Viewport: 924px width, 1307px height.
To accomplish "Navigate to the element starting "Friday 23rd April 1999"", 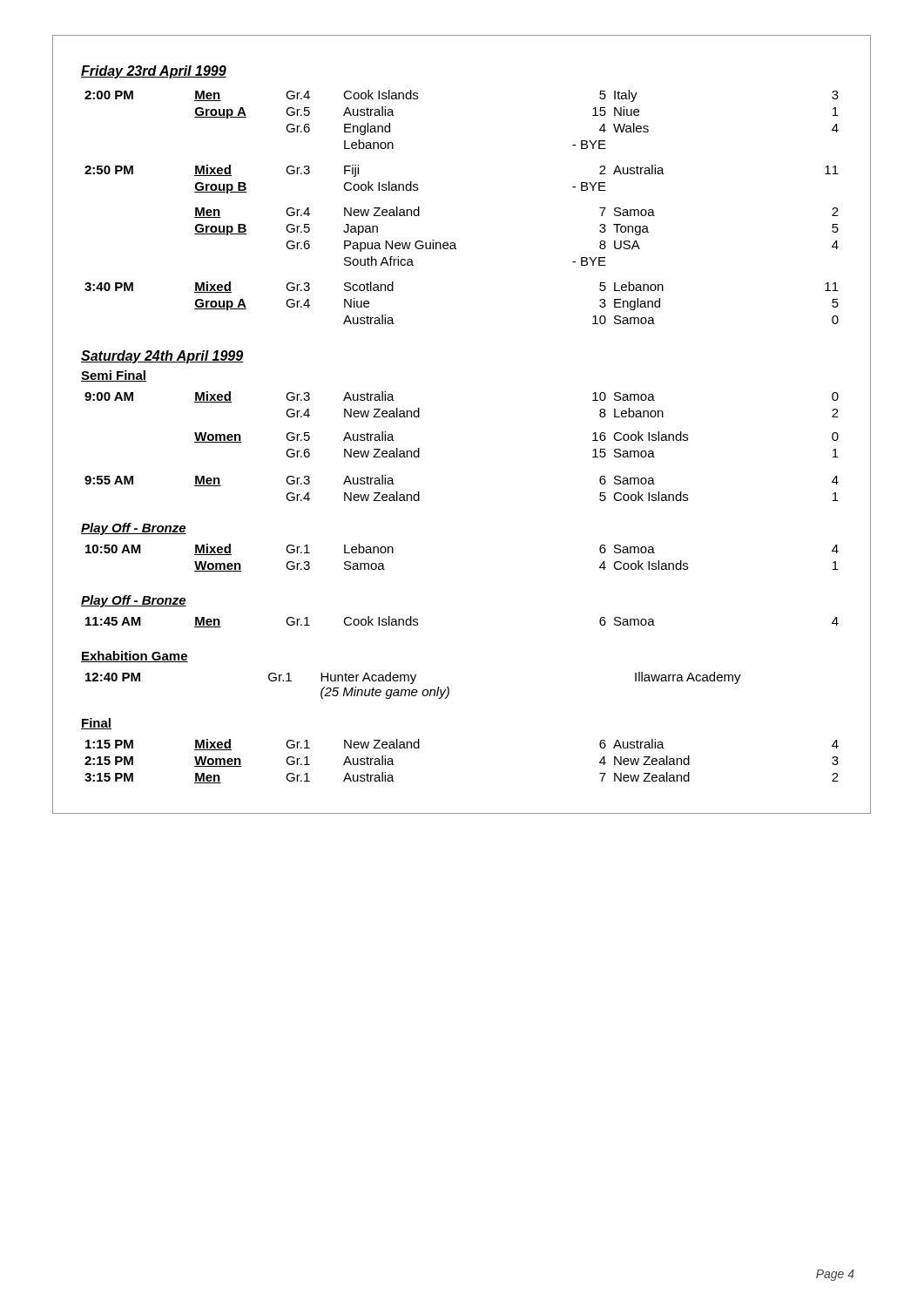I will pos(154,71).
